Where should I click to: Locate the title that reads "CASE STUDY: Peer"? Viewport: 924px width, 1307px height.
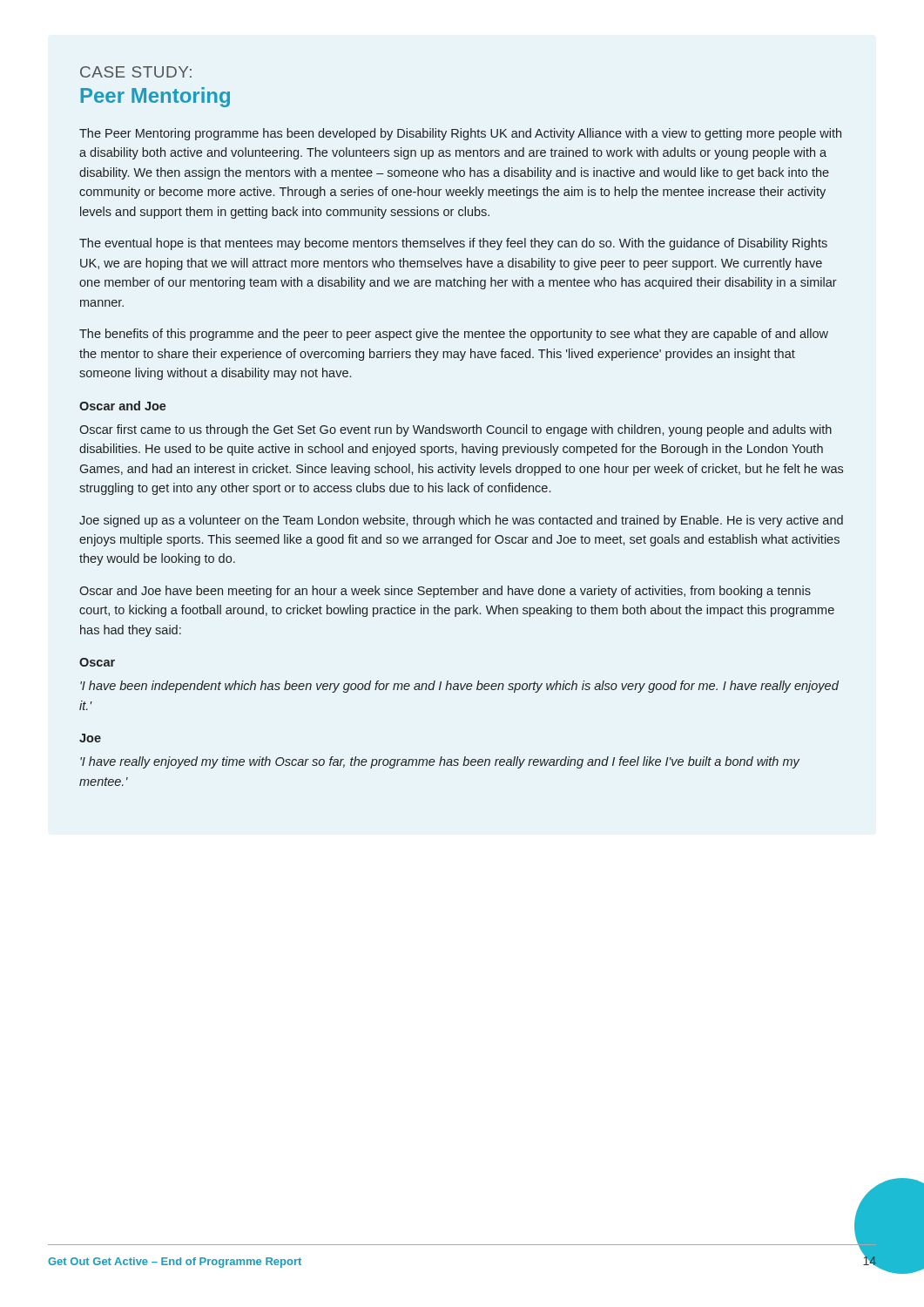point(136,72)
